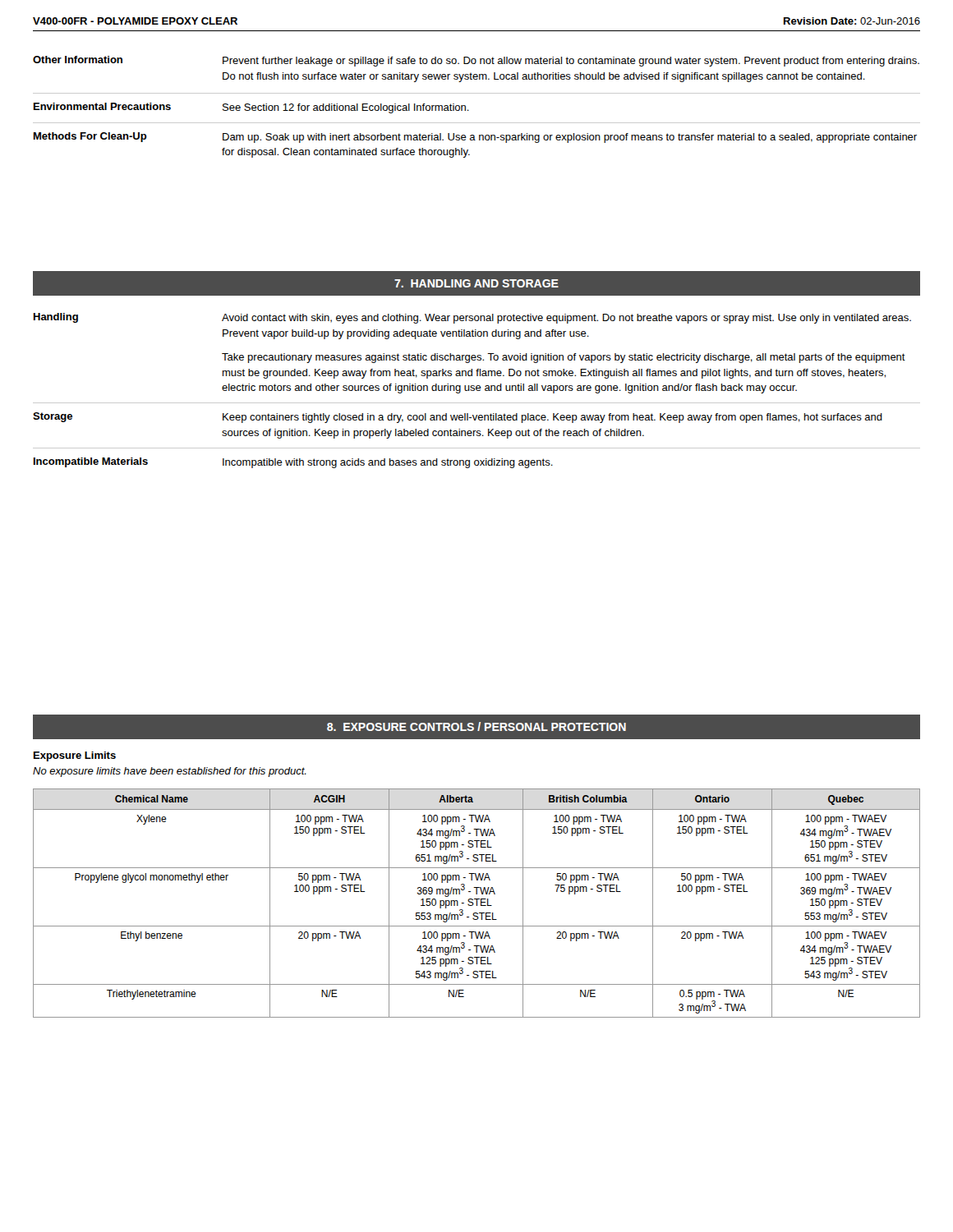Select the text block with the text "No exposure limits have been established for this"
This screenshot has width=953, height=1232.
170,771
